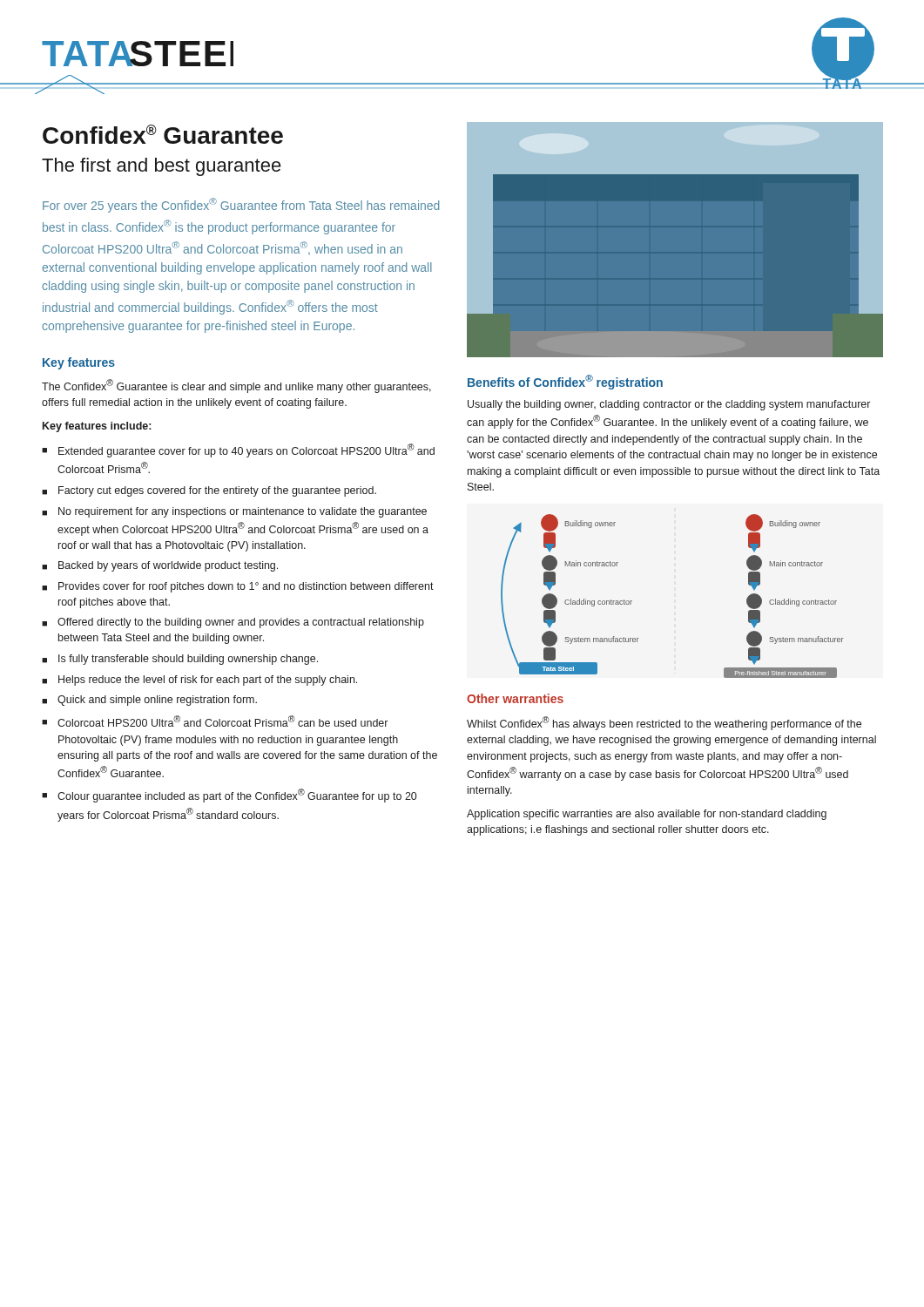Point to the block beginning "The Confidex® Guarantee is clear and simple and"

coord(237,393)
